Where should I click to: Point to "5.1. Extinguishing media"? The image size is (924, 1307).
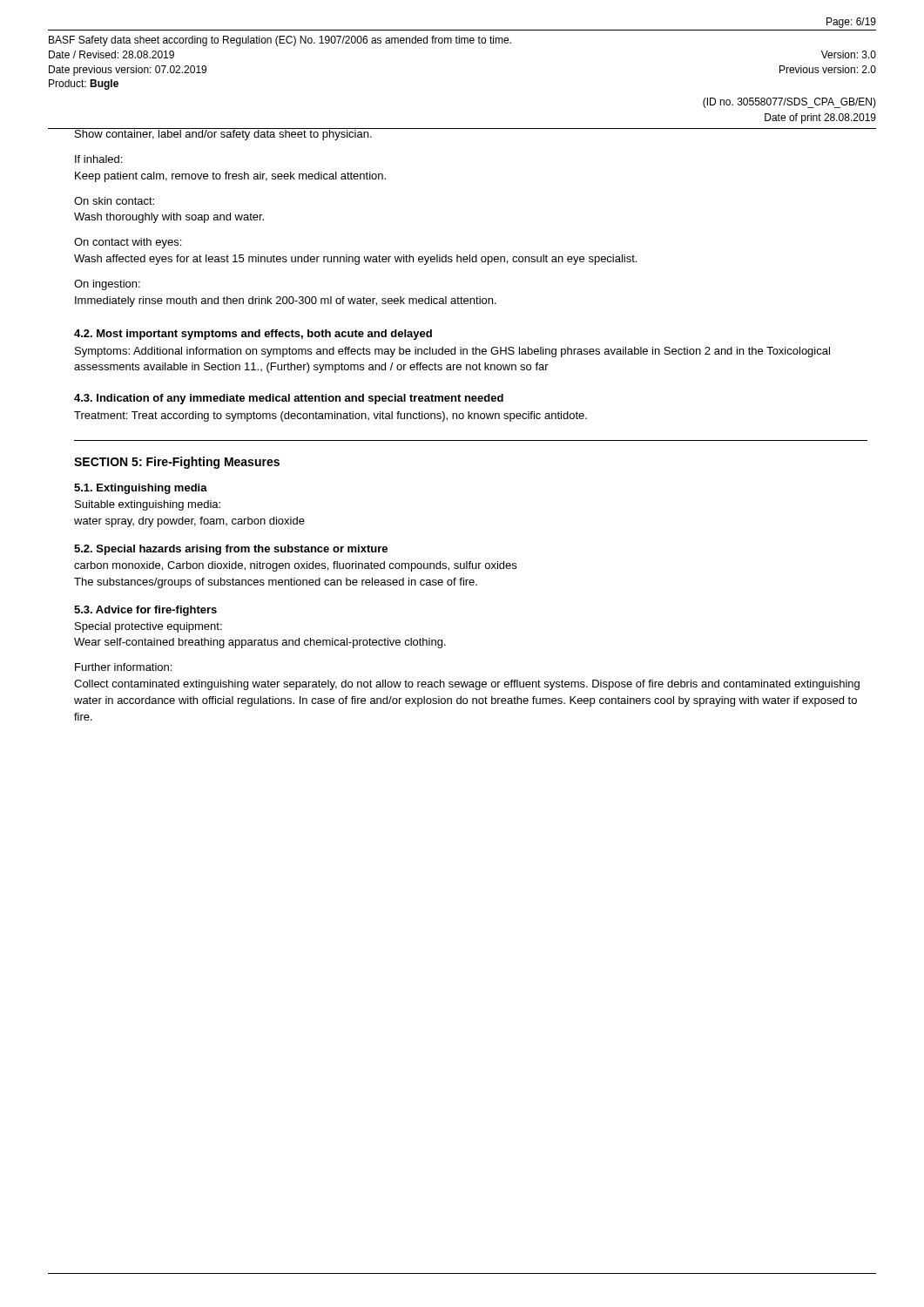coord(140,488)
